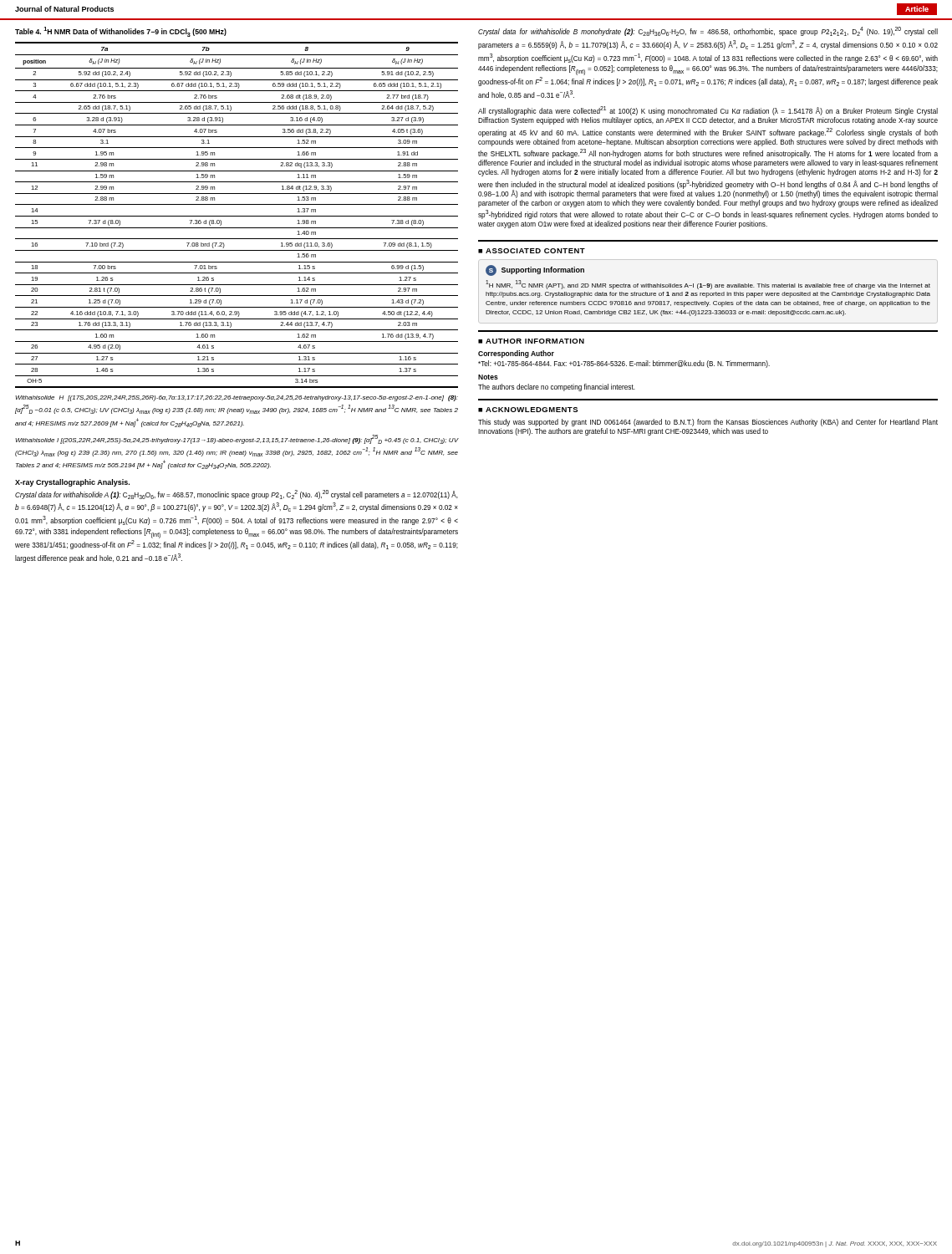952x1254 pixels.
Task: Click the passage that begins "Crystal data for withahisolide B monohydrate (2): C28H36O6·H2O,"
Action: tap(708, 63)
